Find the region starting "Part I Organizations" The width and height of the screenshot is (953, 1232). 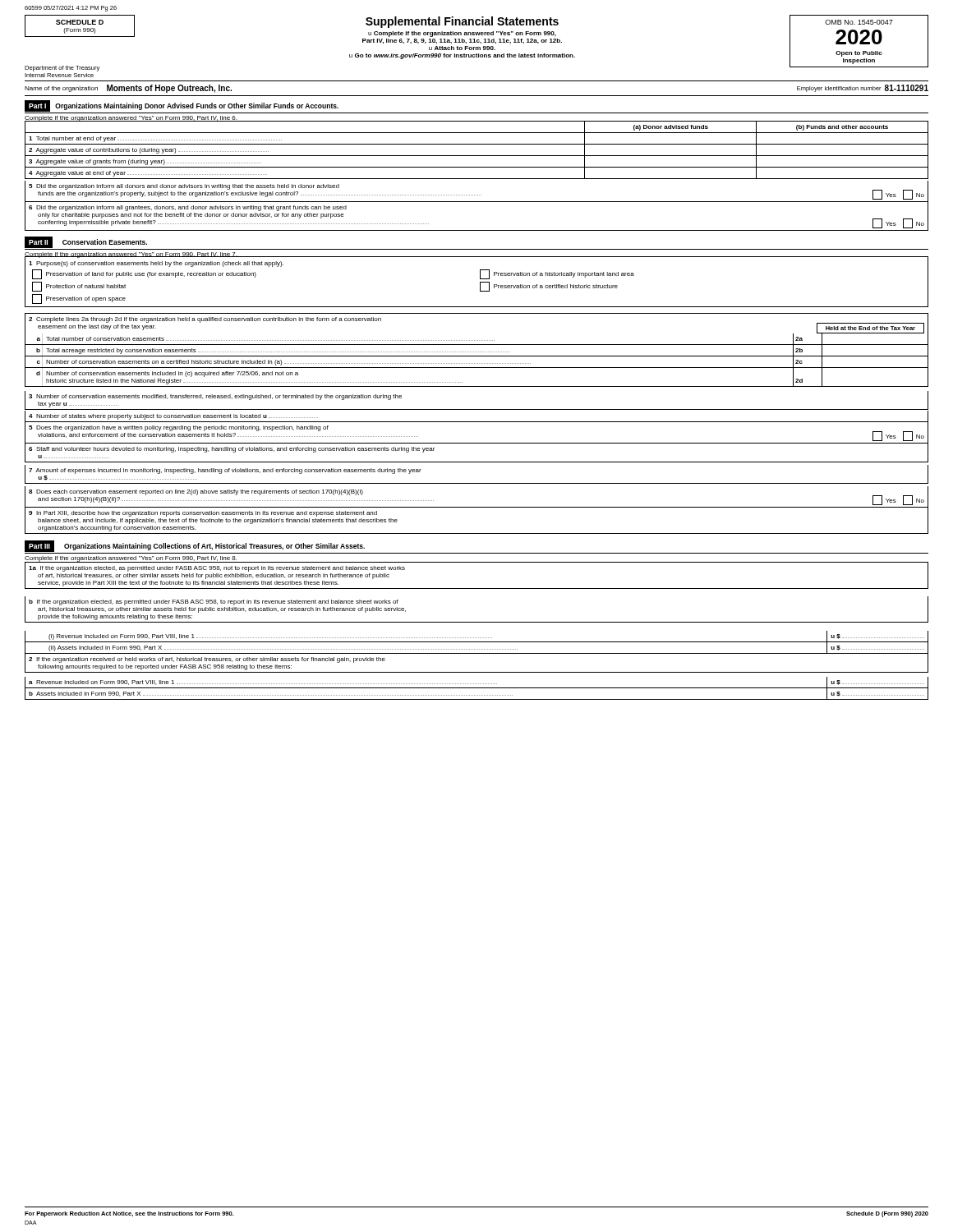(476, 111)
